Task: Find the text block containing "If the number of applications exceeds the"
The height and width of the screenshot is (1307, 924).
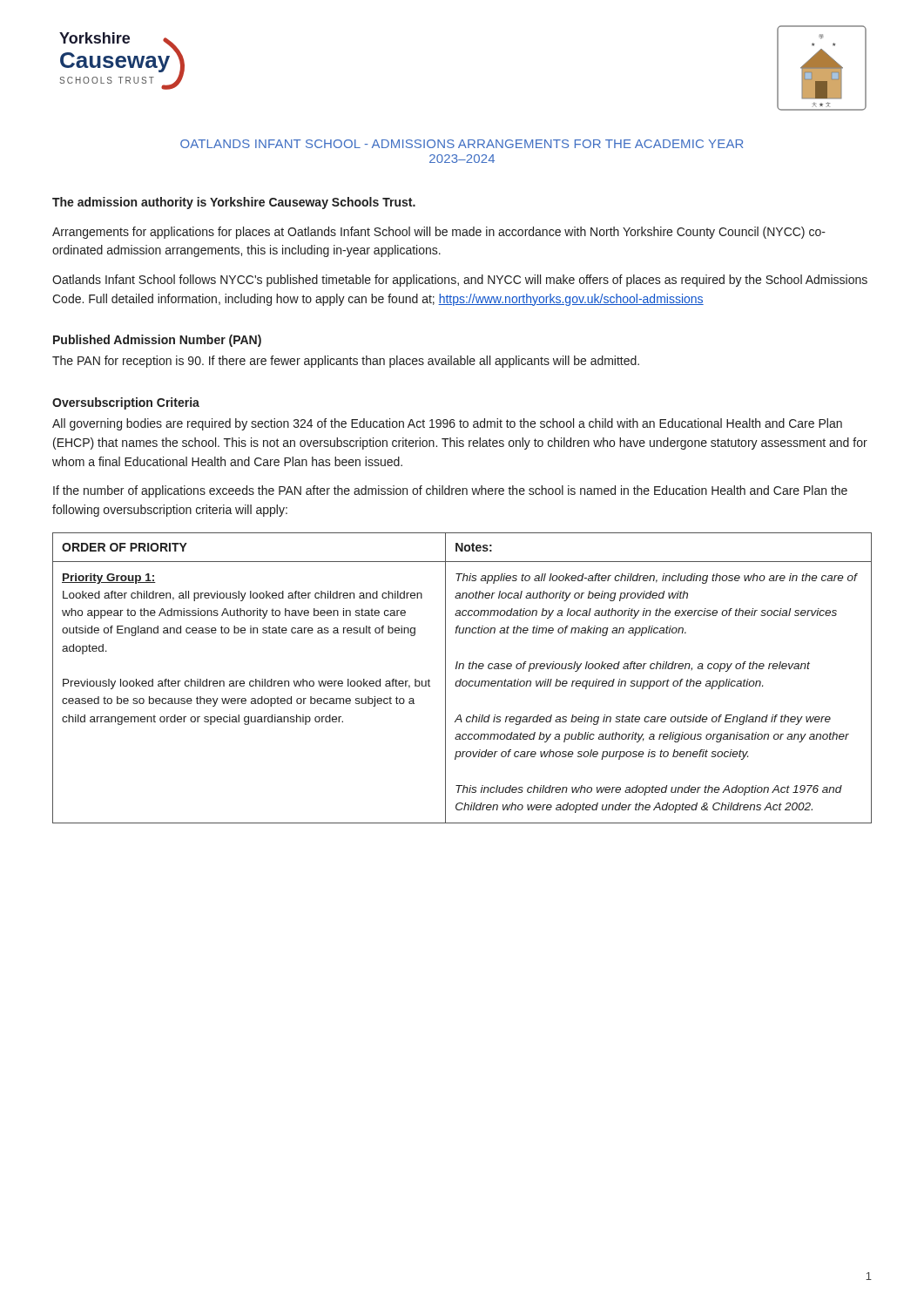Action: 450,500
